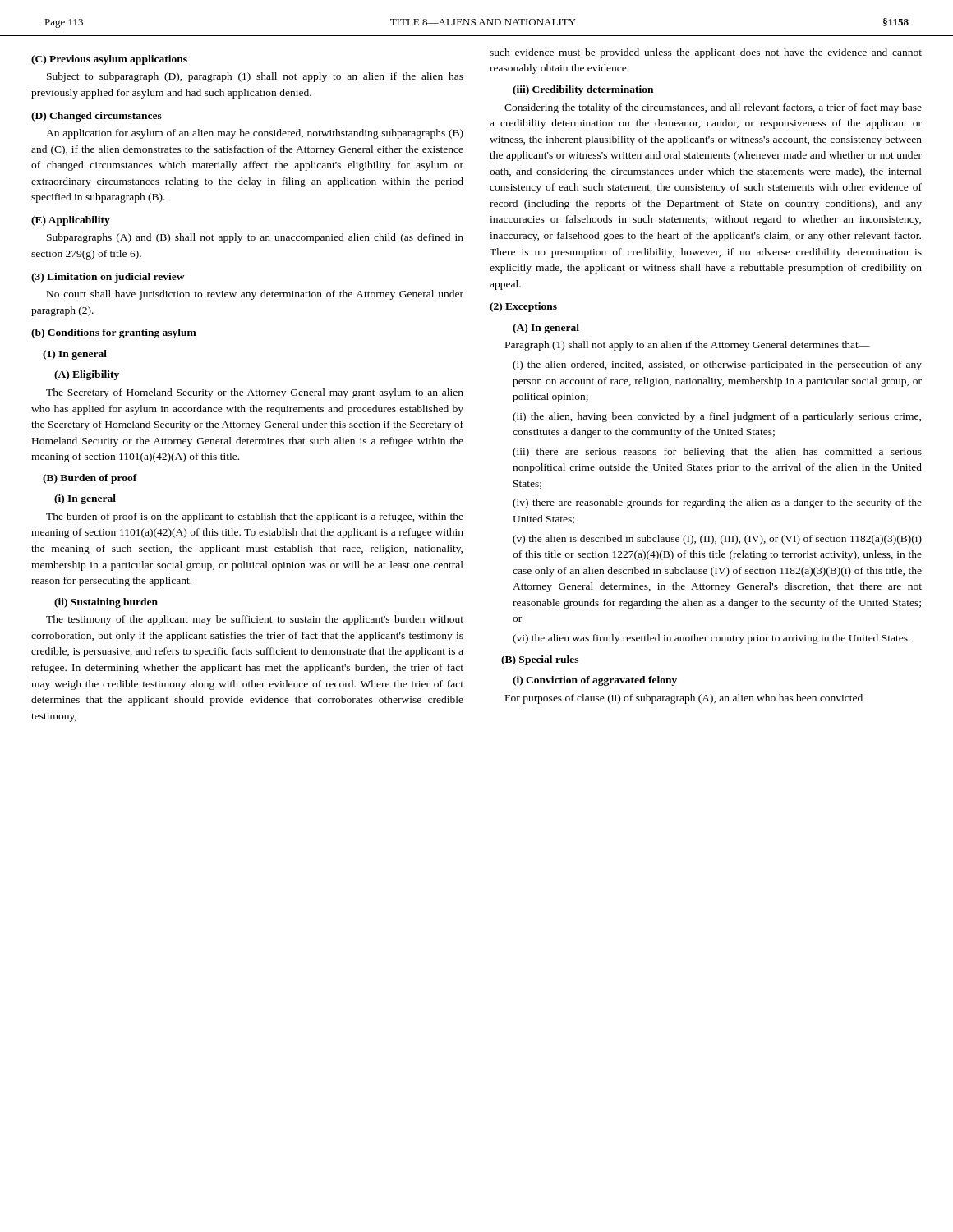Select the section header that says "(2) Exceptions"

[523, 306]
